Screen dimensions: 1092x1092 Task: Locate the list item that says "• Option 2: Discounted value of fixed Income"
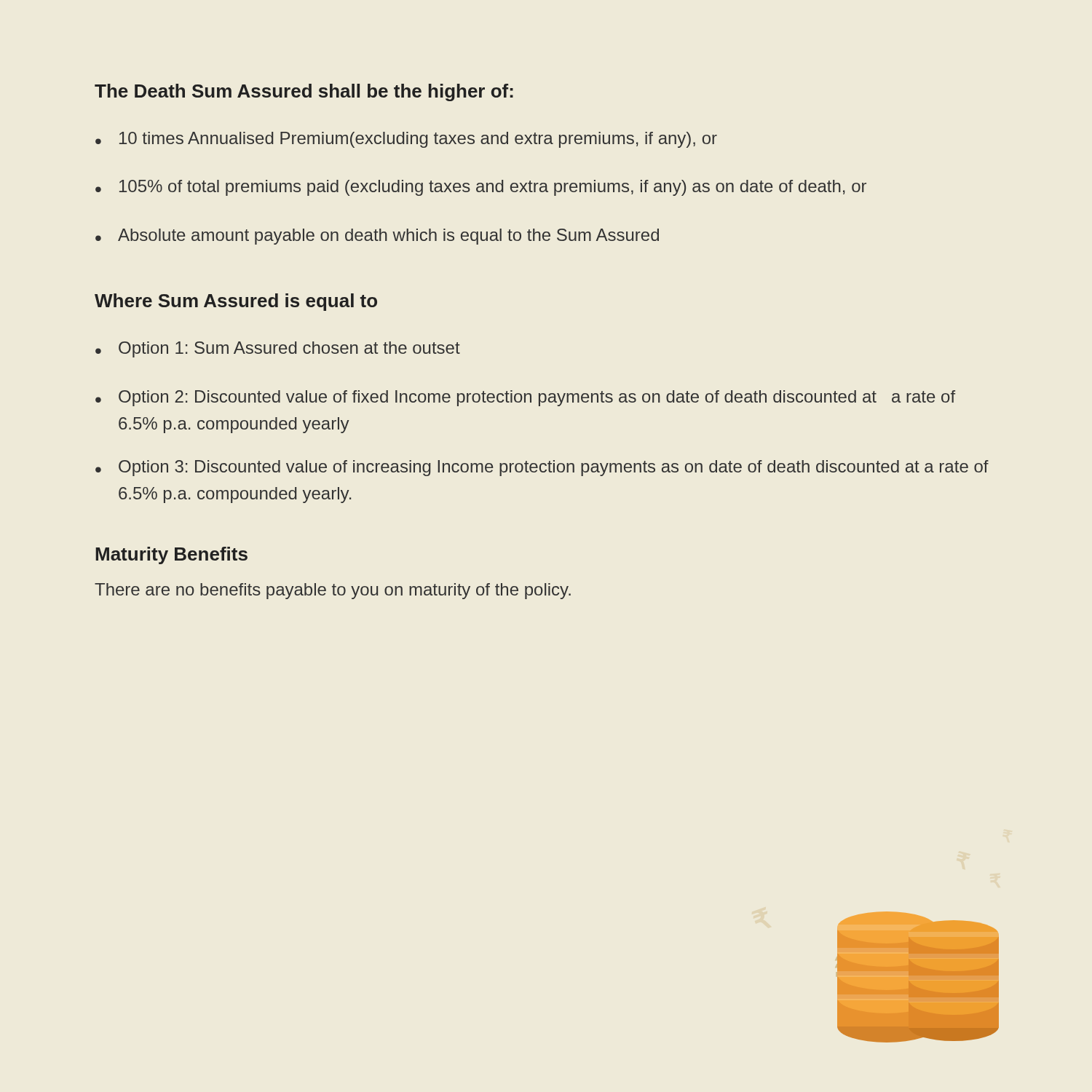546,410
